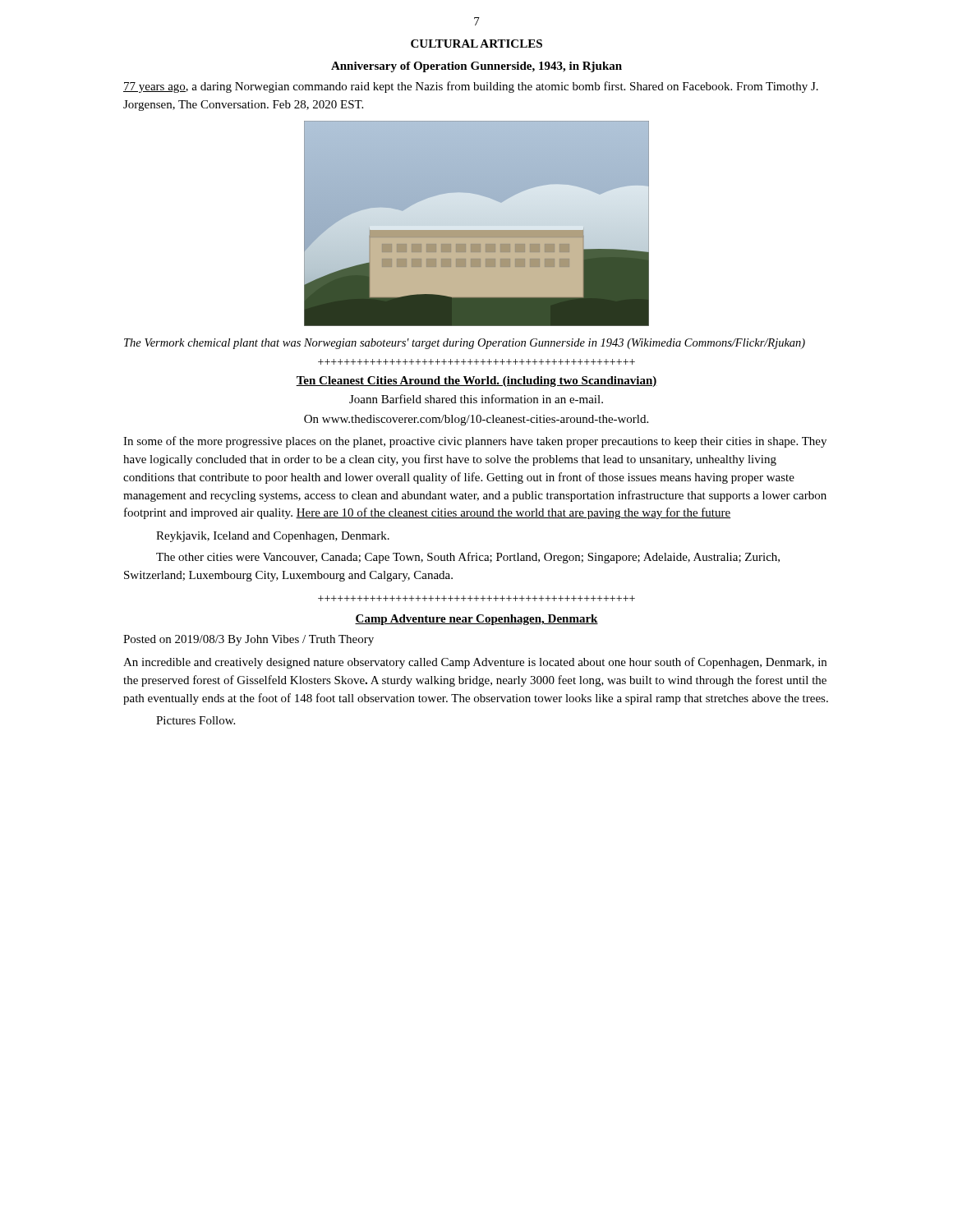Locate the caption with the text "The Vermork chemical plant that"
The height and width of the screenshot is (1232, 953).
coord(464,342)
